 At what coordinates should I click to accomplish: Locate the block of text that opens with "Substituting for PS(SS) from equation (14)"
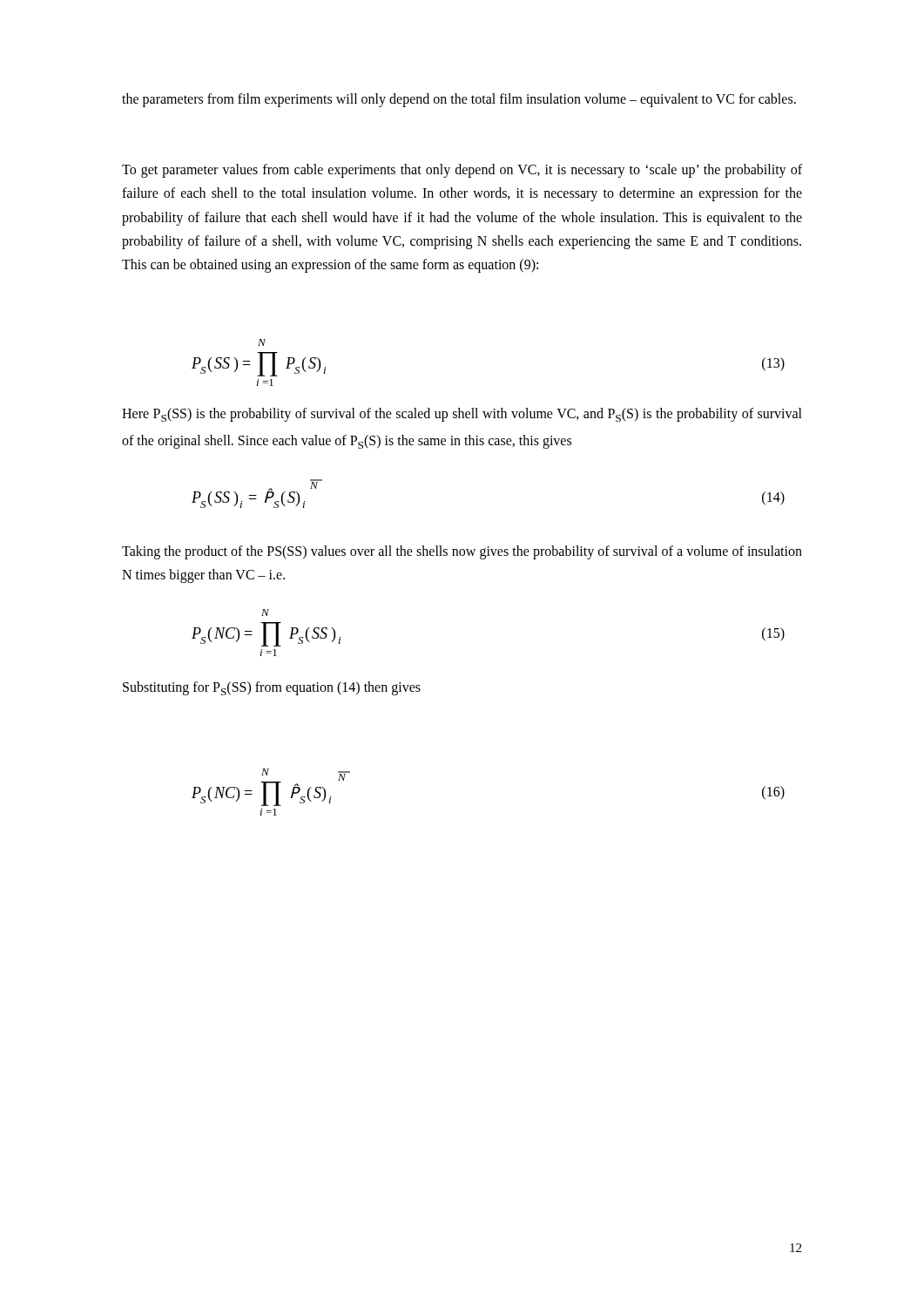point(271,689)
